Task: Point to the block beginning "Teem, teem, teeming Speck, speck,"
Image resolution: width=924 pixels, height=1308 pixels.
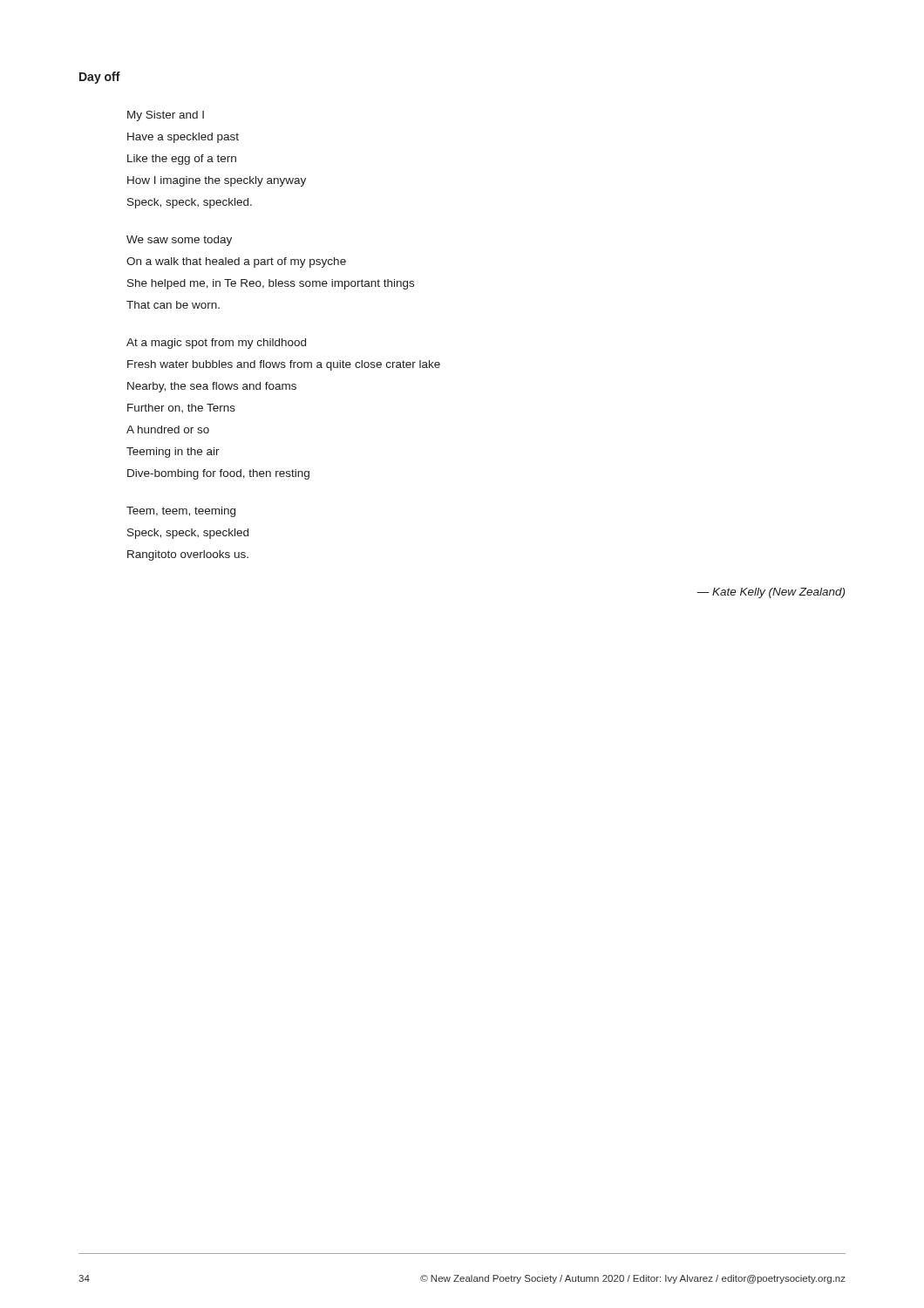Action: pos(181,512)
